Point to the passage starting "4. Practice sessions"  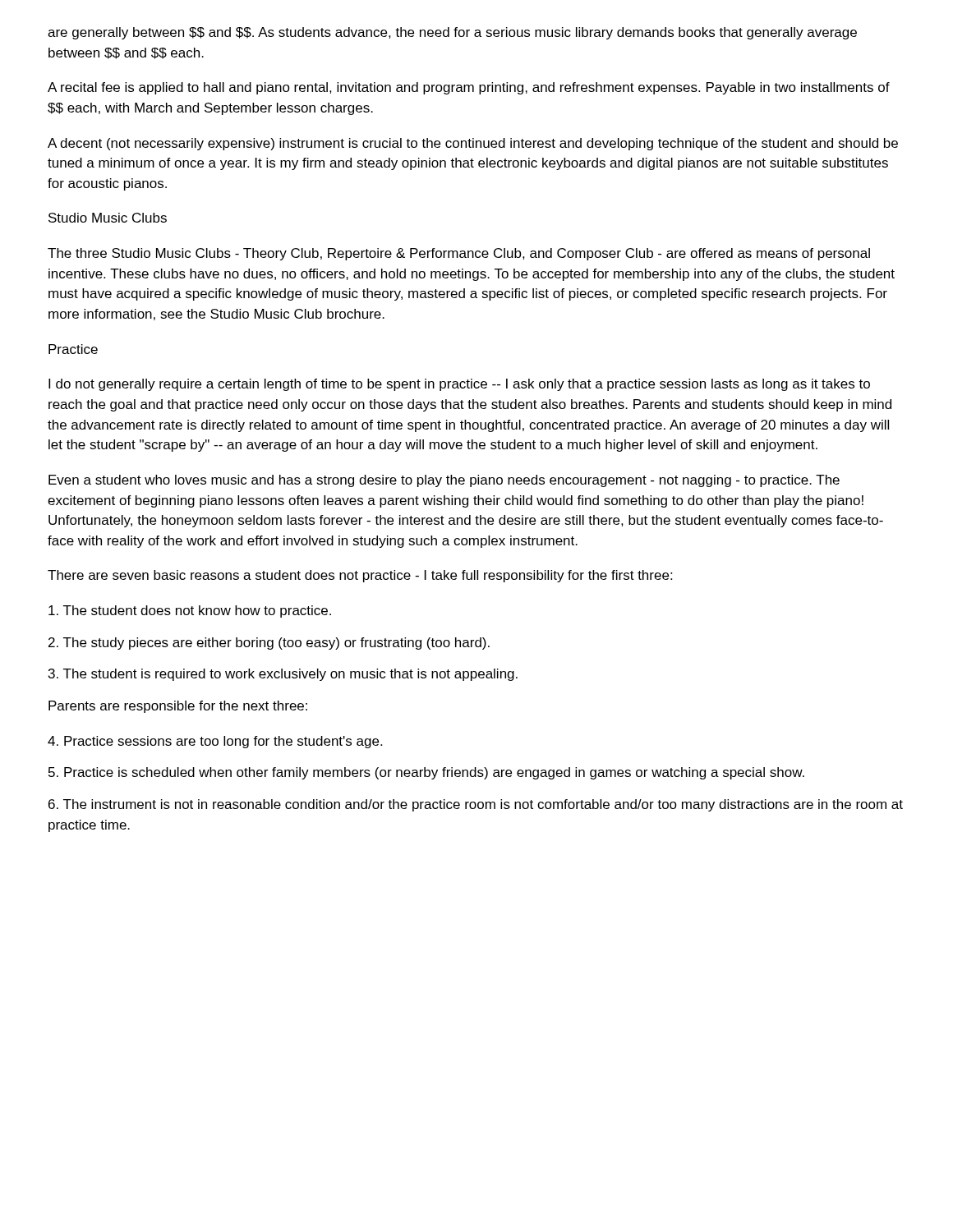(x=216, y=741)
